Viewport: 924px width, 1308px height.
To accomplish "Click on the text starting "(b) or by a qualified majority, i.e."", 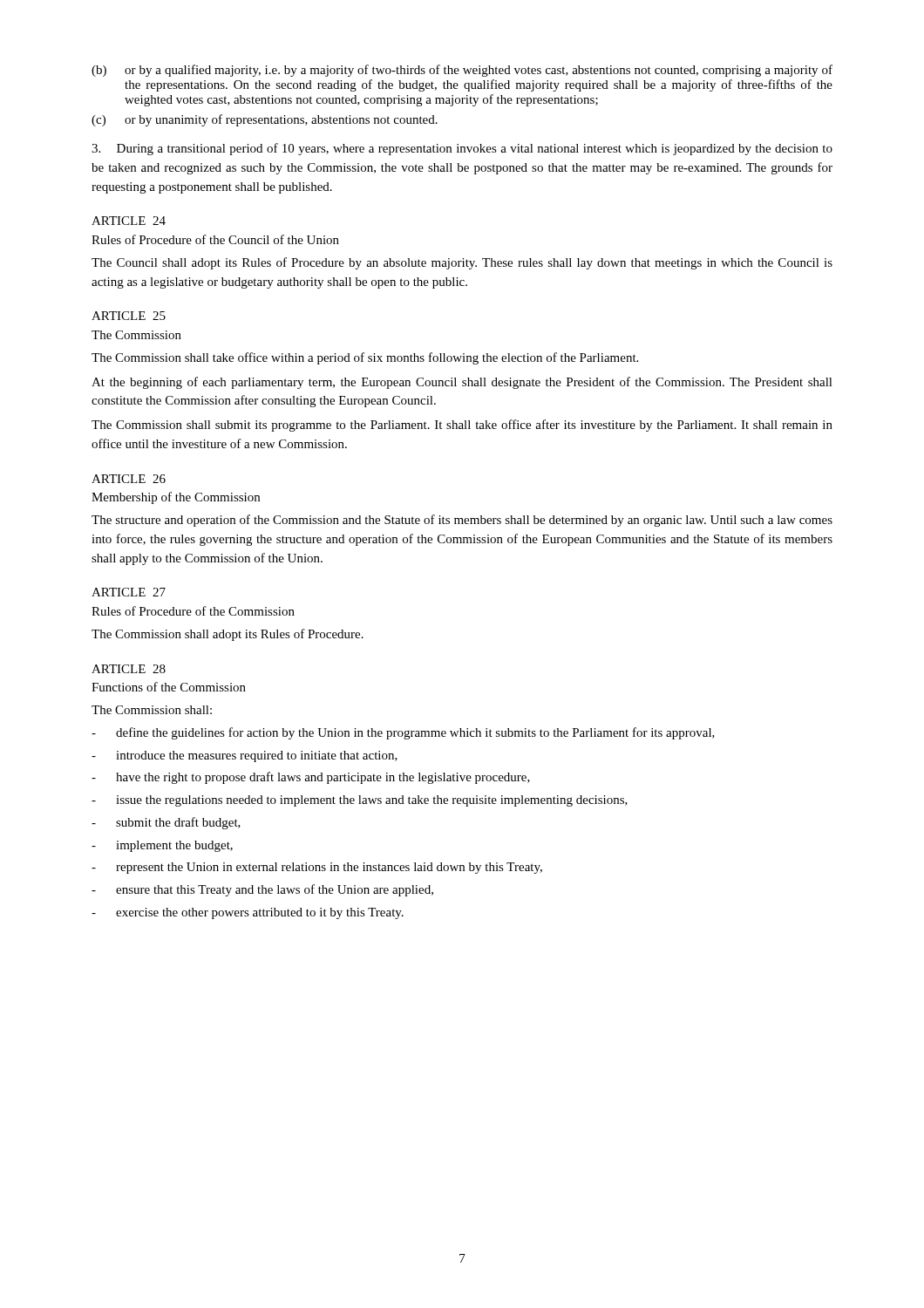I will (x=462, y=85).
